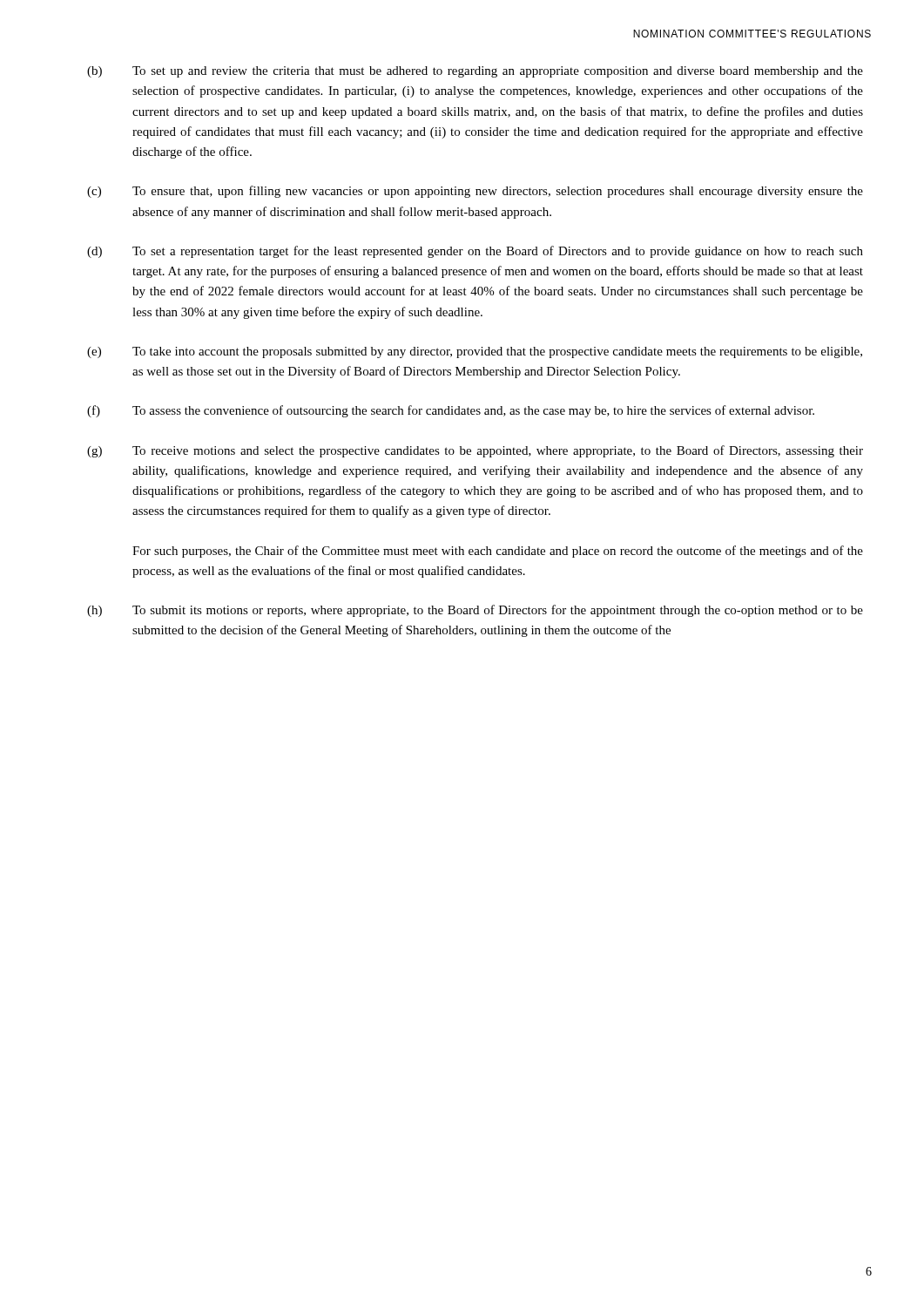
Task: Click the passage that begins "(d) To set a representation target"
Action: click(475, 282)
